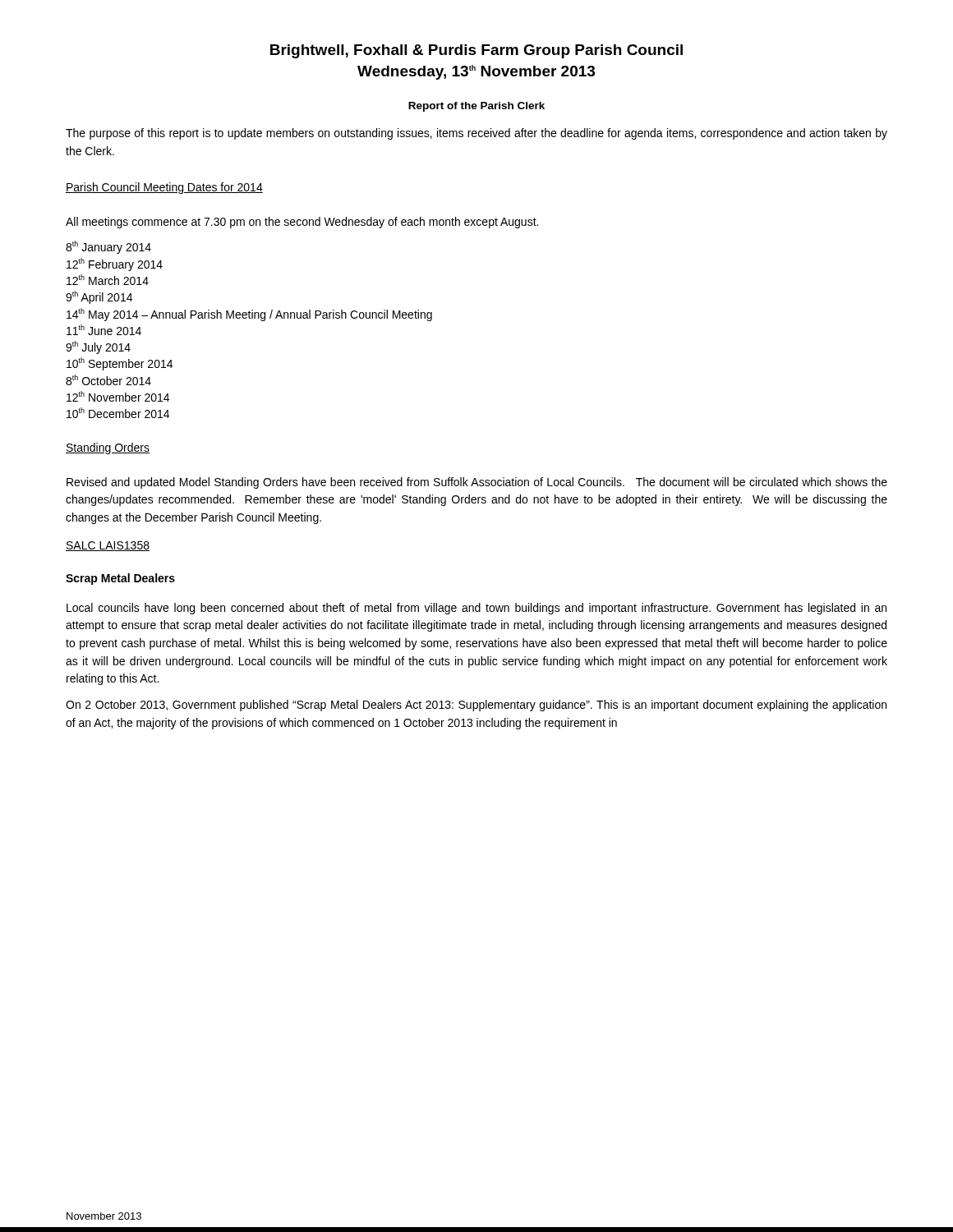Screen dimensions: 1232x953
Task: Select the region starting "Local councils have long"
Action: click(476, 643)
